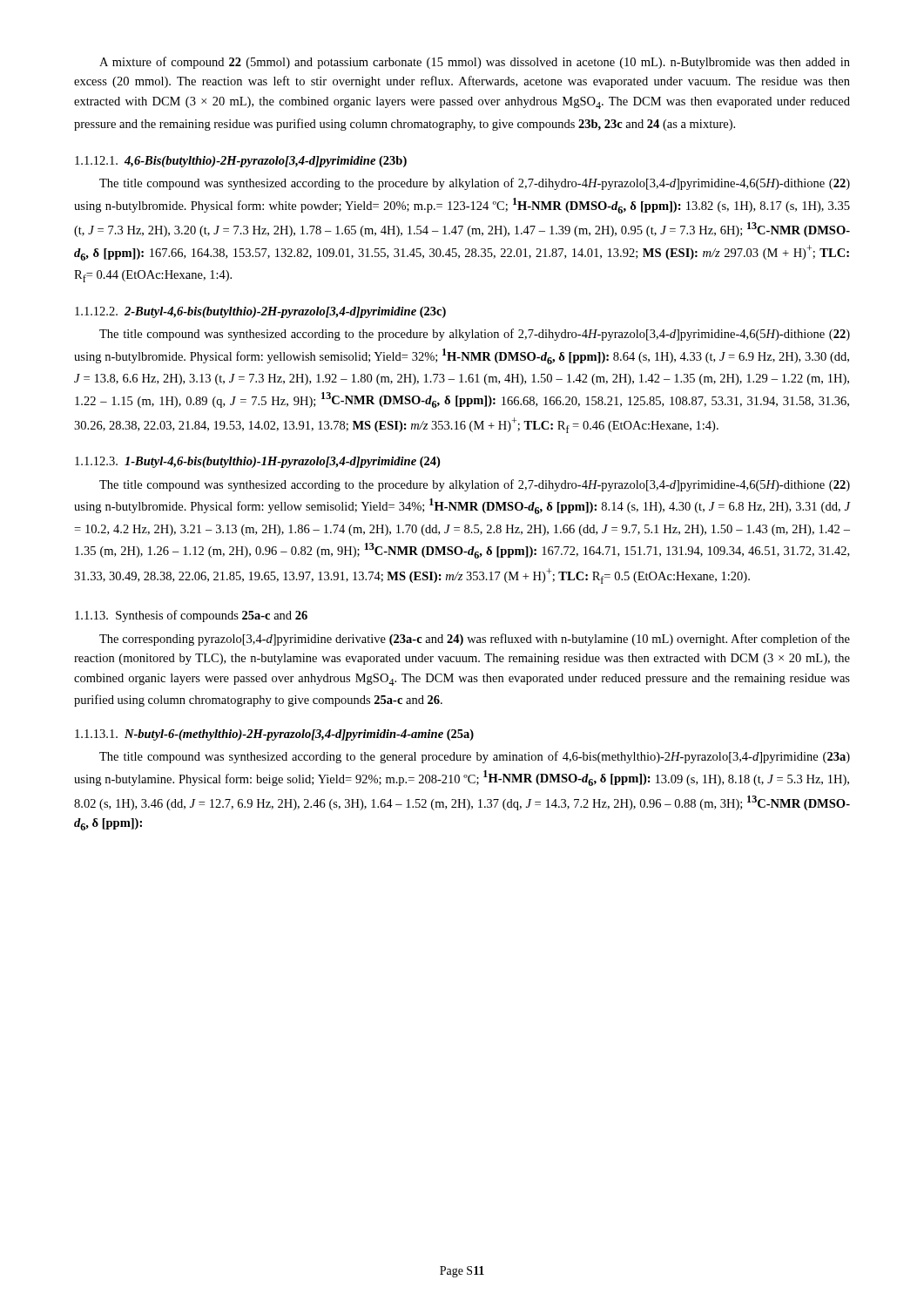Point to "1.1.12.1. 4,6-Bis(butylthio)-2H-pyrazolo[3,4-d]pyrimidine (23b)"

[240, 160]
